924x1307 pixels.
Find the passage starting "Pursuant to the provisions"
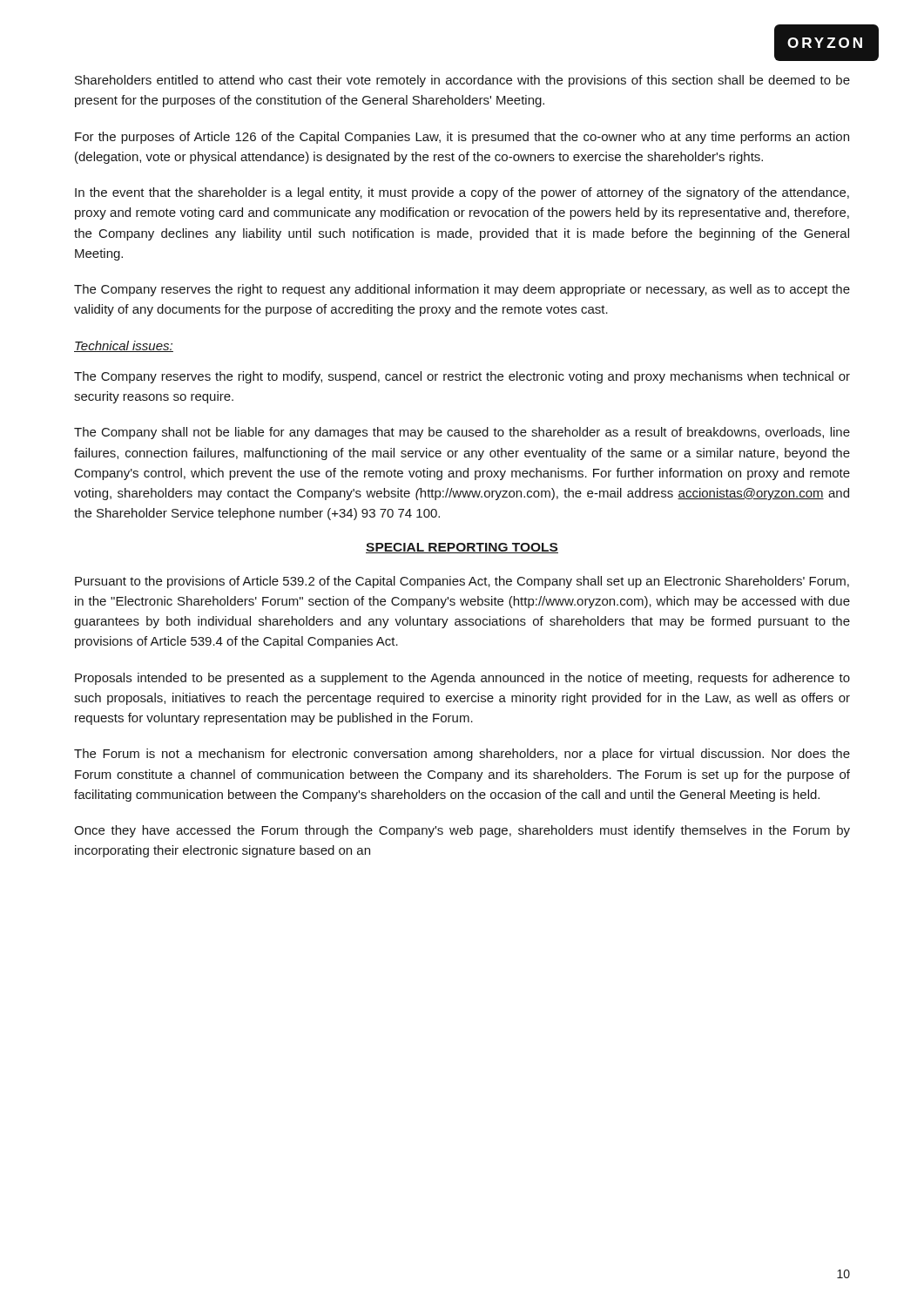click(x=462, y=611)
